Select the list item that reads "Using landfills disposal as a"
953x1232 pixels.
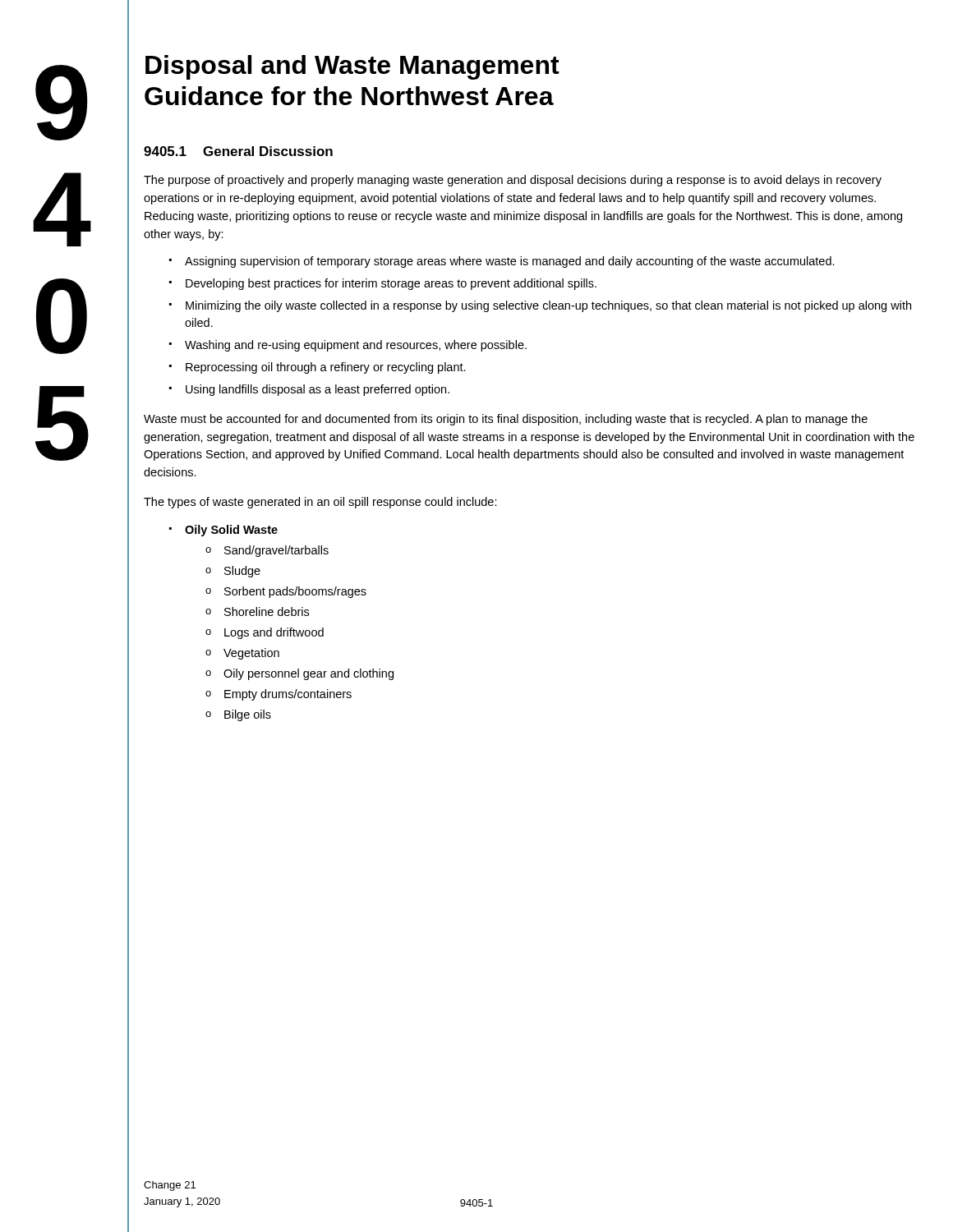(318, 390)
